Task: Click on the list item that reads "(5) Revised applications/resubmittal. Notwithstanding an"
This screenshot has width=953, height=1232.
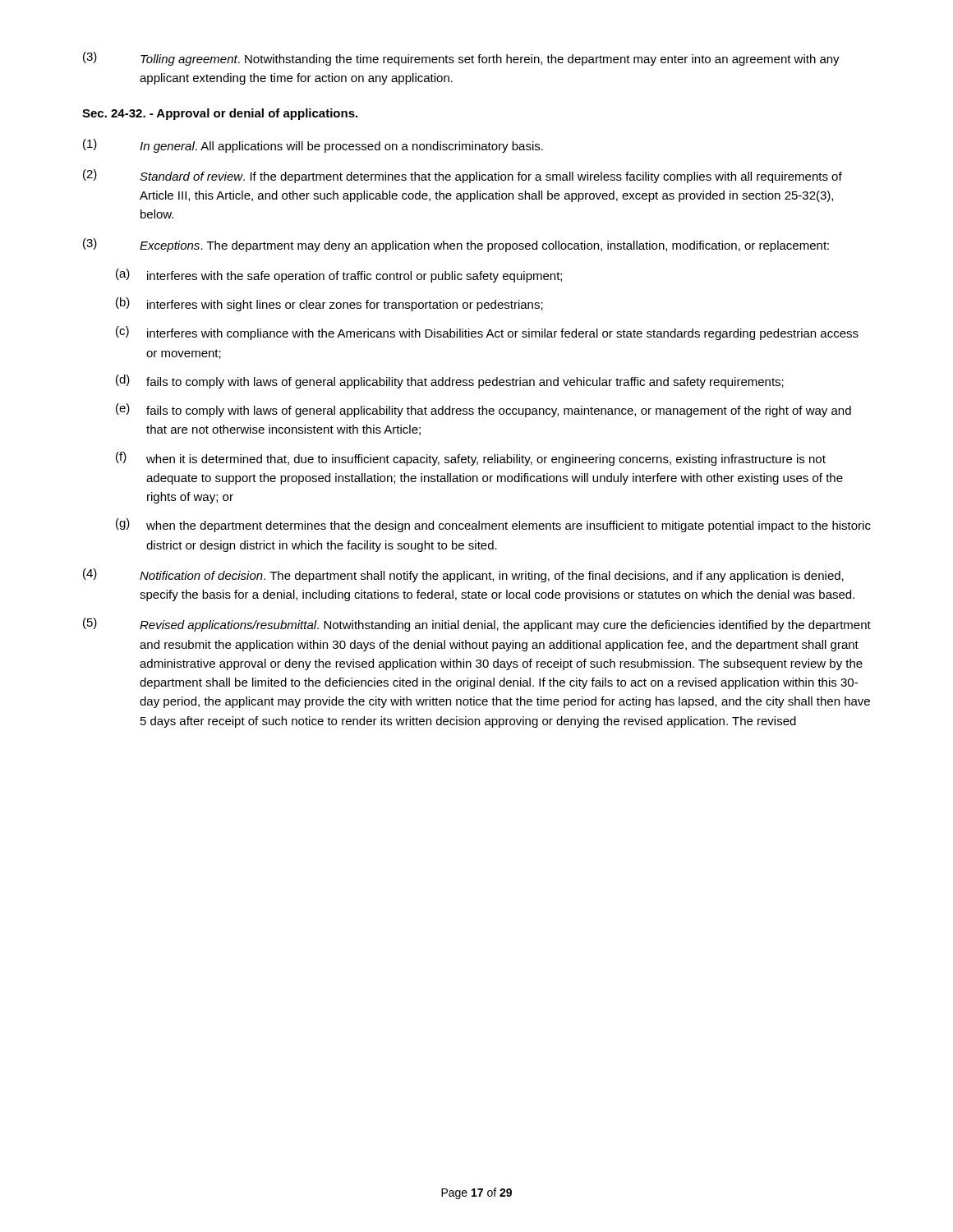Action: coord(476,673)
